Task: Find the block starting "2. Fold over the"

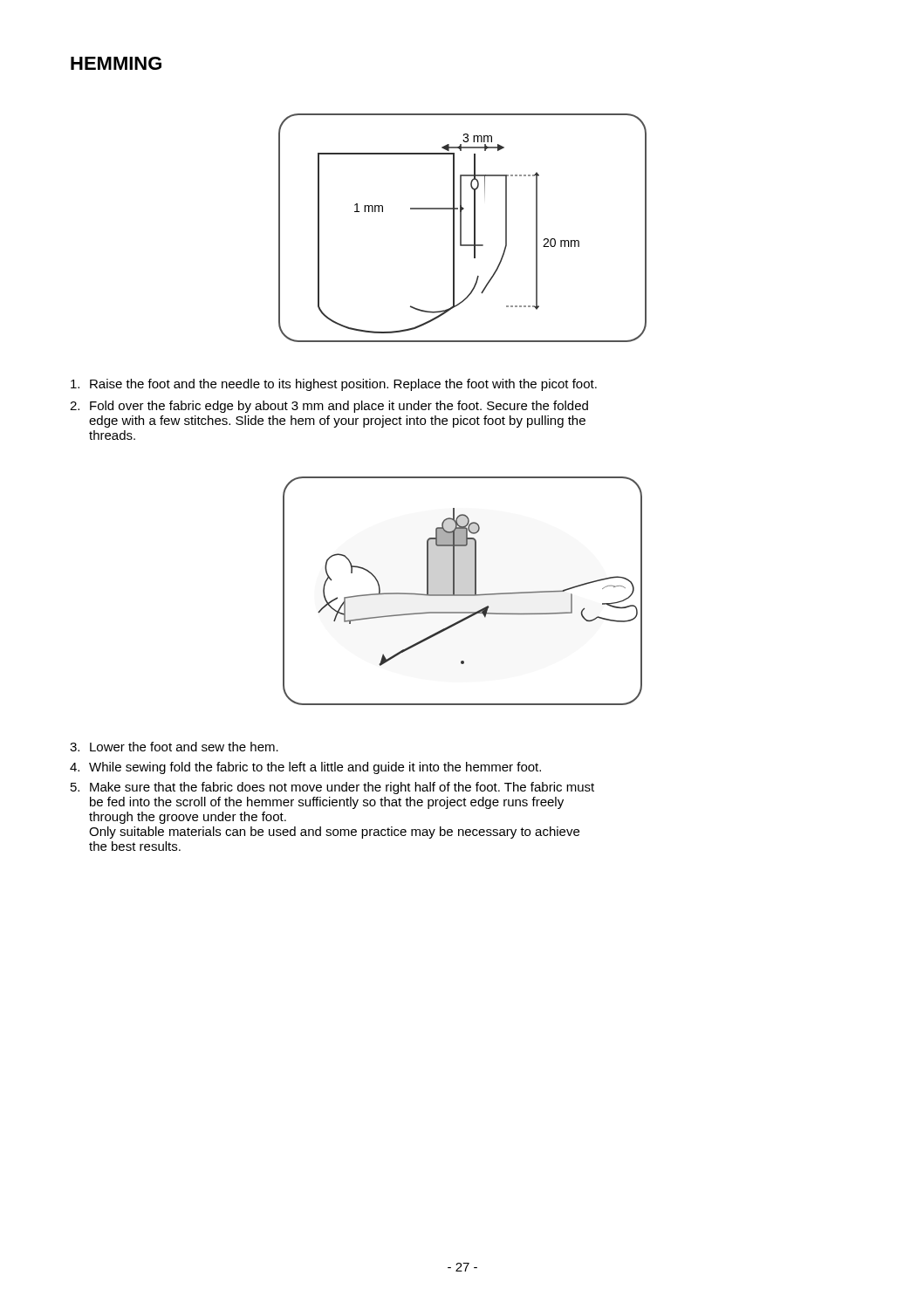Action: point(462,420)
